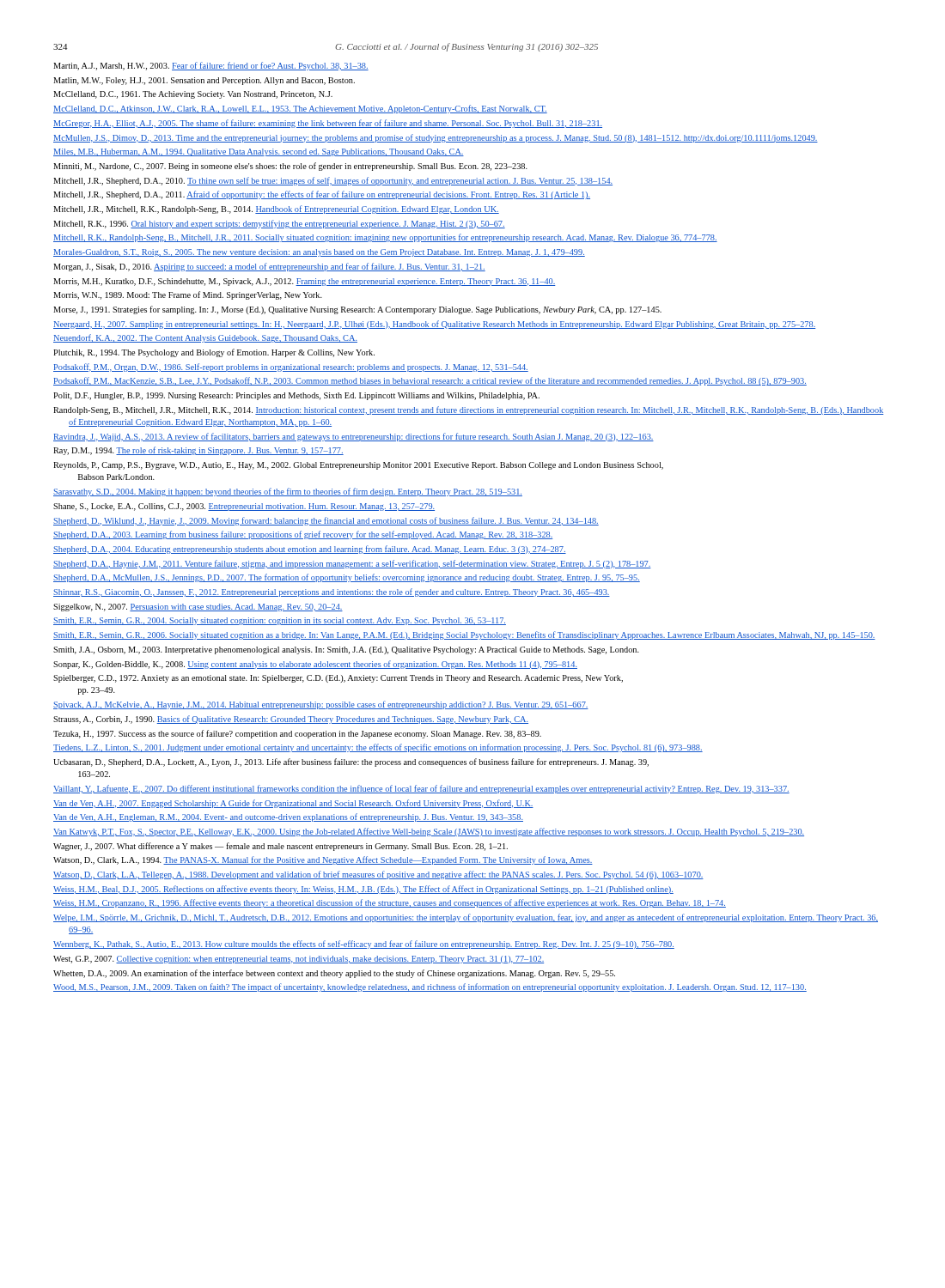Find the list item with the text "Spivack, A.J., McKelvie, A.,"
945x1288 pixels.
click(321, 705)
